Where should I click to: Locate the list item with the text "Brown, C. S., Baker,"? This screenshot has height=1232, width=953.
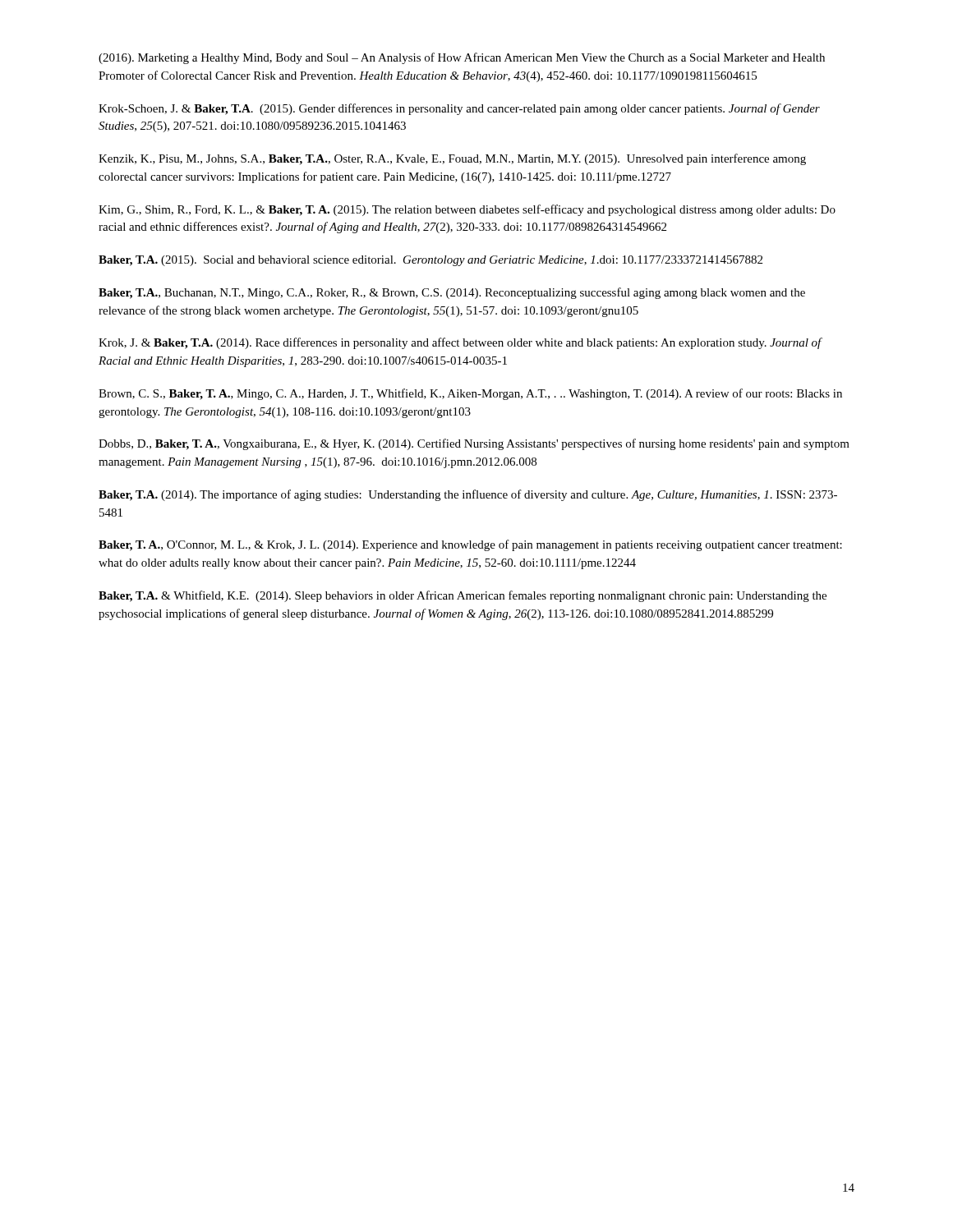(476, 403)
